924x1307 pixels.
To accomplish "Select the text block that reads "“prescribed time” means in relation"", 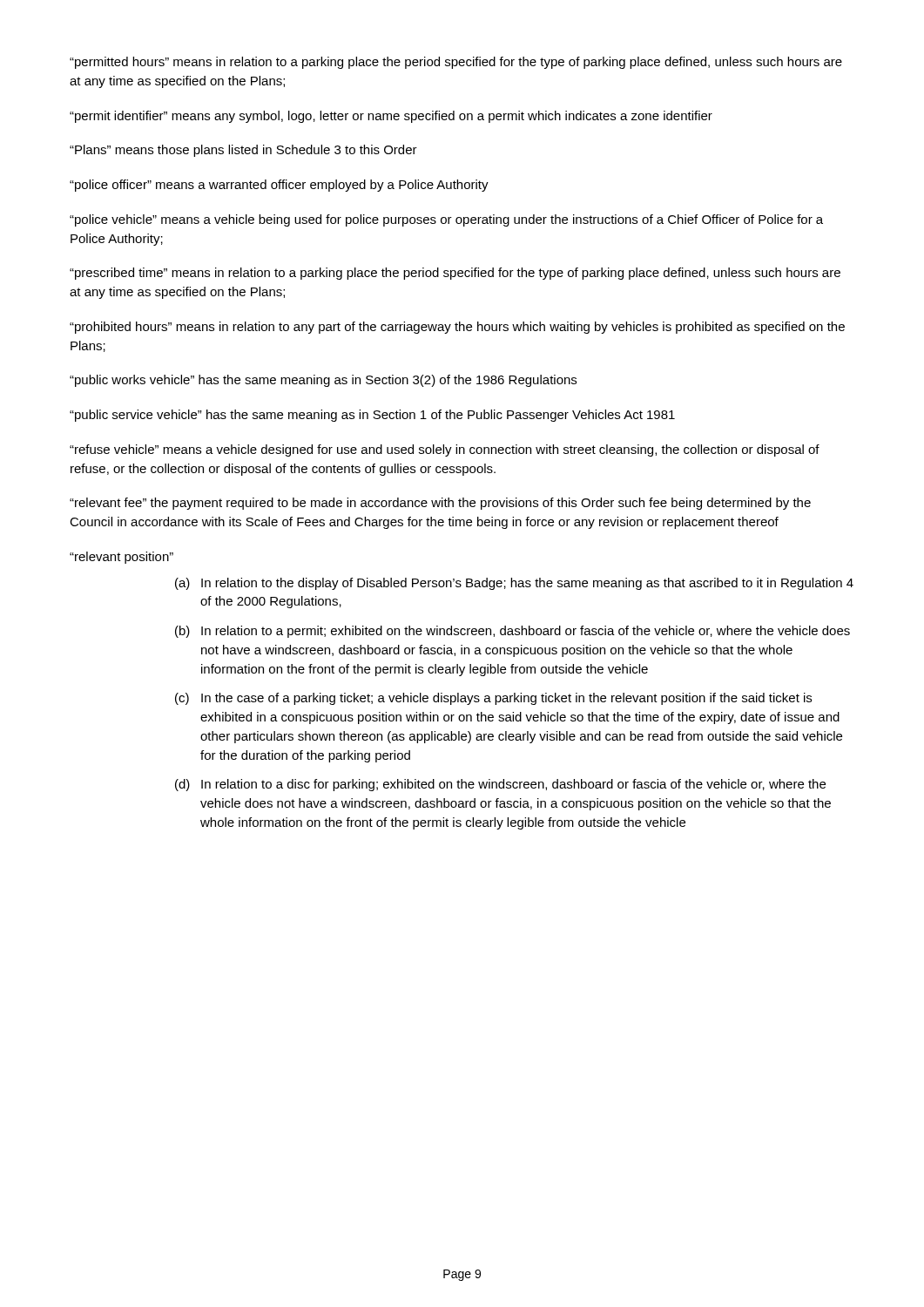I will (455, 282).
